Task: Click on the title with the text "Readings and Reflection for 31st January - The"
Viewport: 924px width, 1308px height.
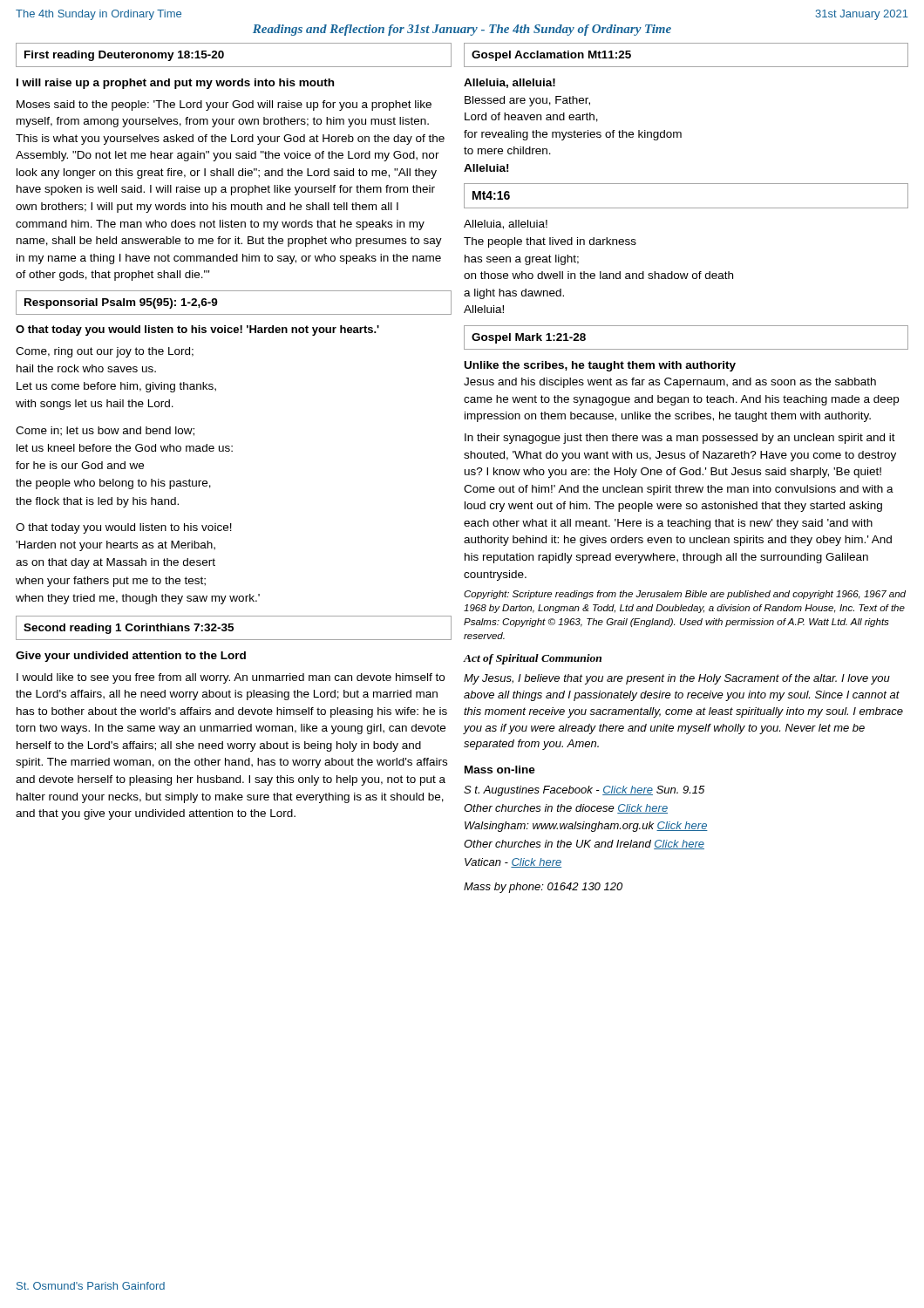Action: click(462, 29)
